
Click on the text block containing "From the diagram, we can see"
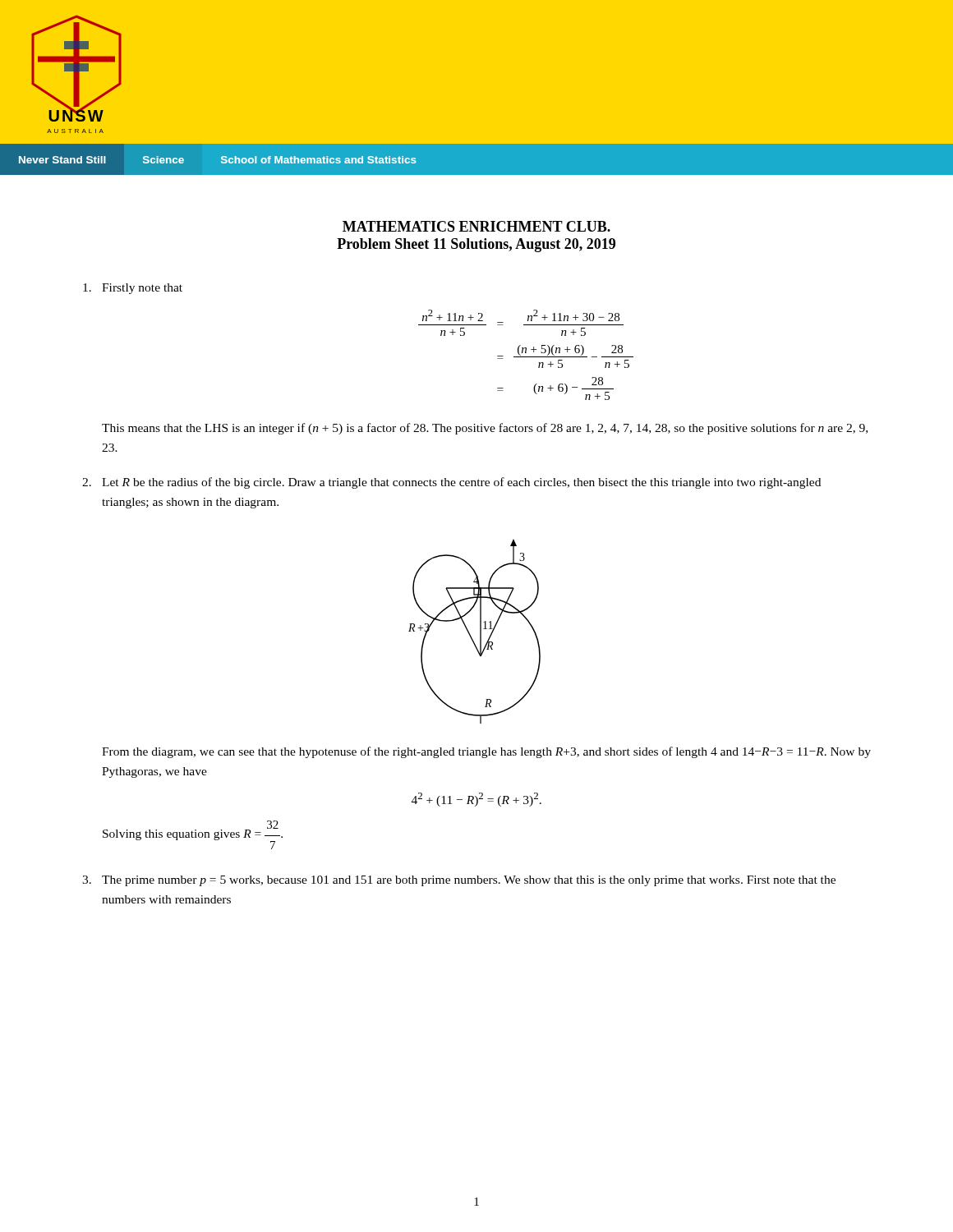point(486,761)
